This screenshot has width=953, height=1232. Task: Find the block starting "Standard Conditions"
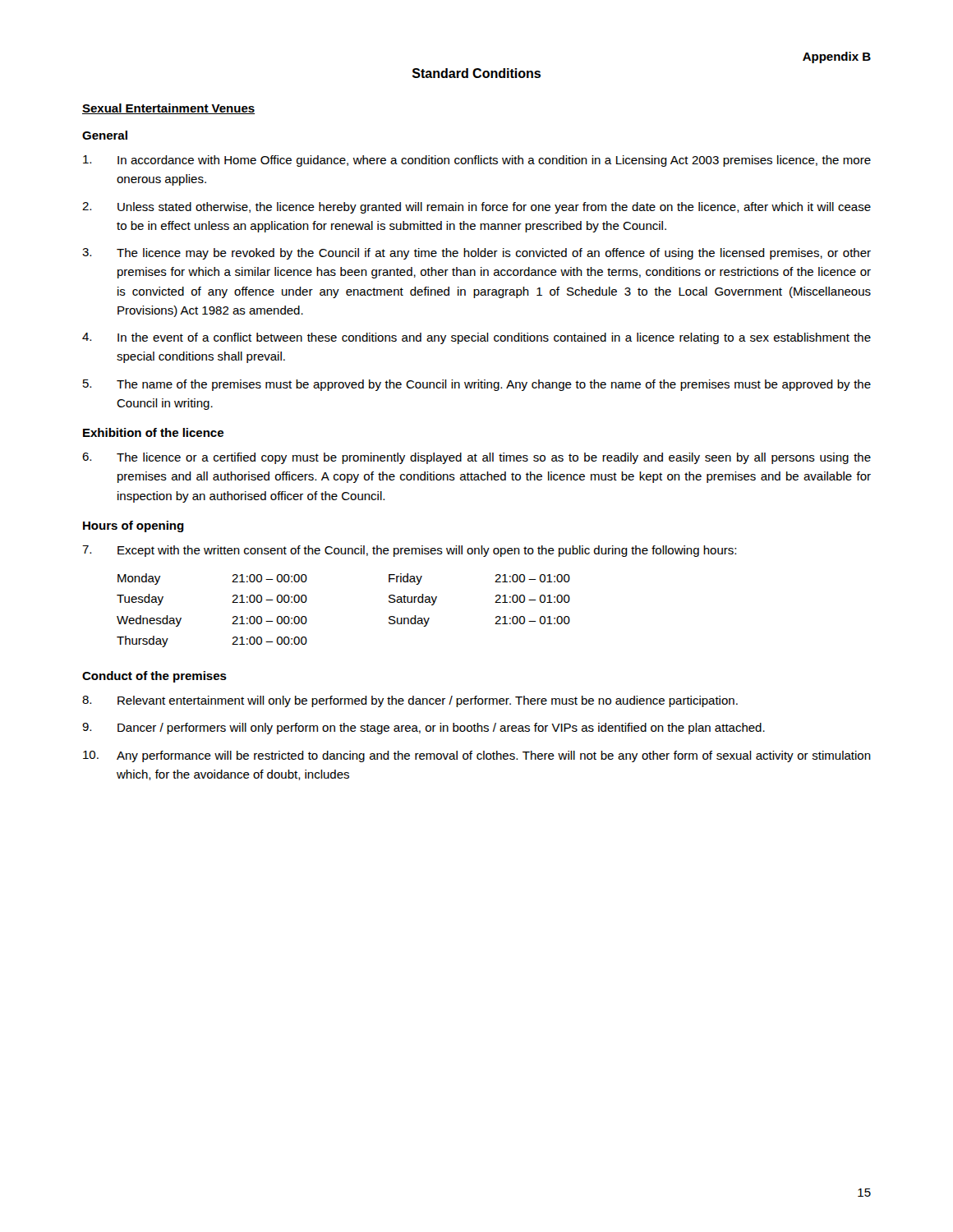point(476,73)
